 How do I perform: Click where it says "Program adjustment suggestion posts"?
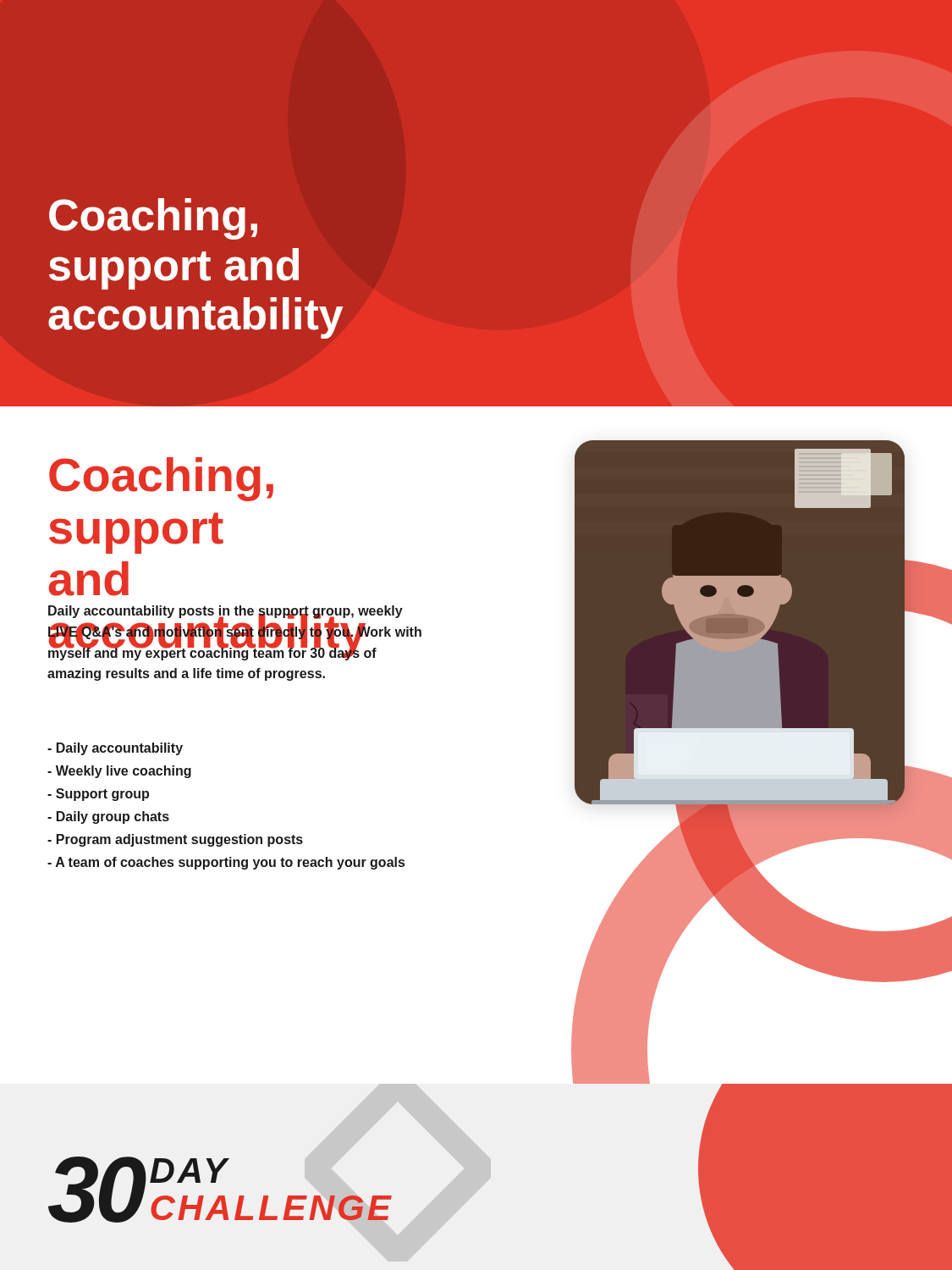pyautogui.click(x=175, y=839)
